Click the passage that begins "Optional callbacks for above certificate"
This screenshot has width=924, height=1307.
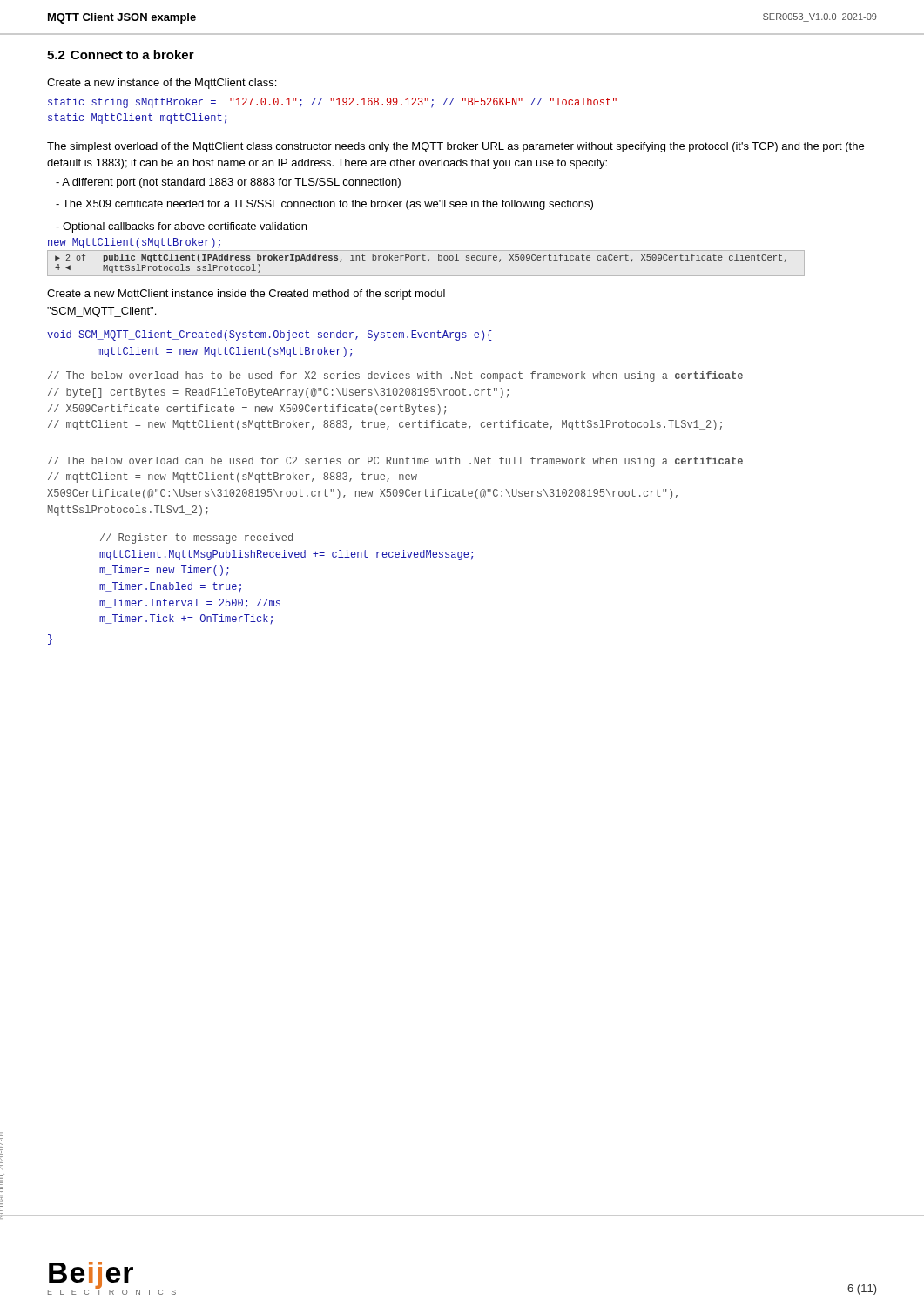pyautogui.click(x=182, y=226)
